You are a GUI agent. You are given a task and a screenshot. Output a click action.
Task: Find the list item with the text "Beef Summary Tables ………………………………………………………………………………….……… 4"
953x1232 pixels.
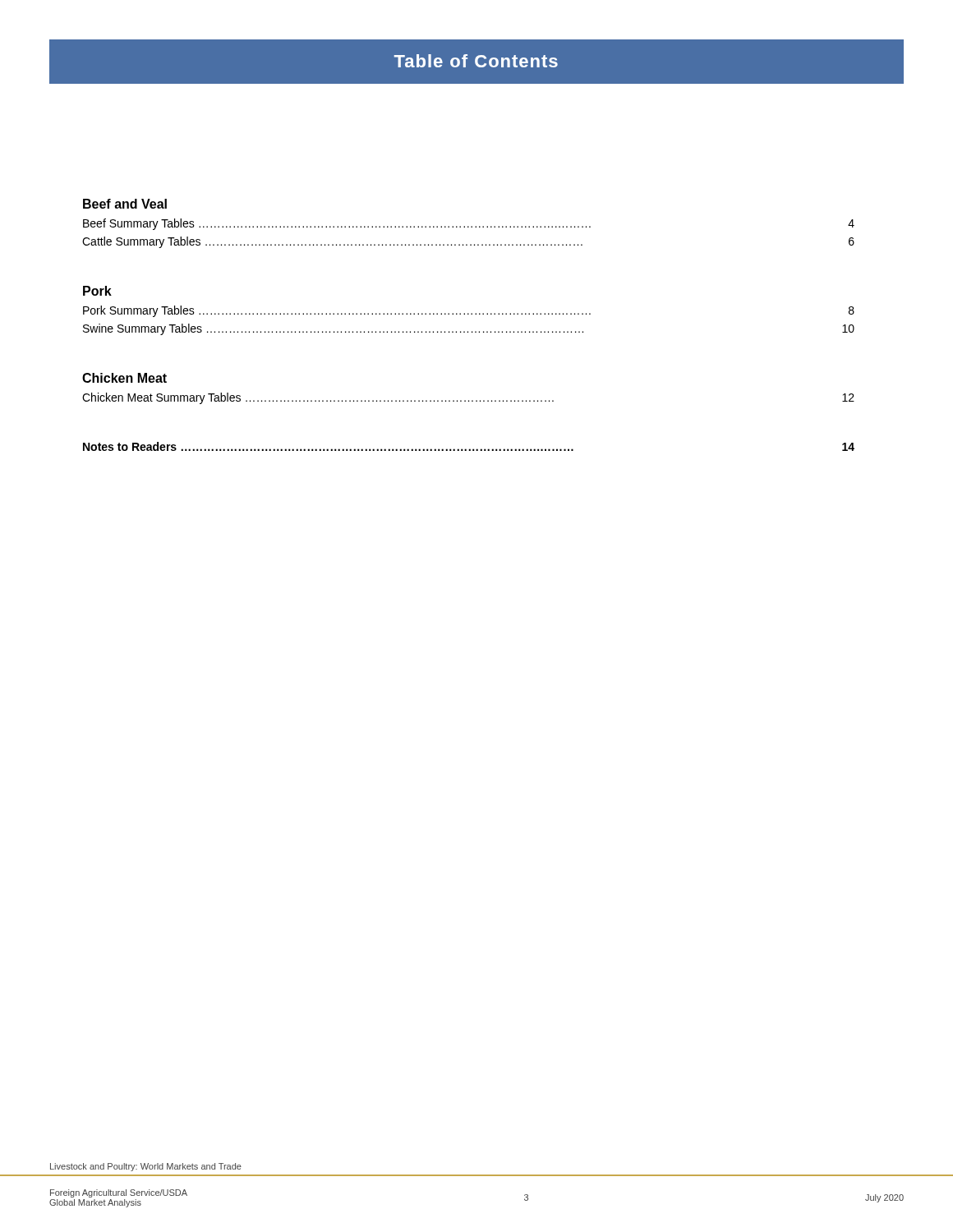468,223
